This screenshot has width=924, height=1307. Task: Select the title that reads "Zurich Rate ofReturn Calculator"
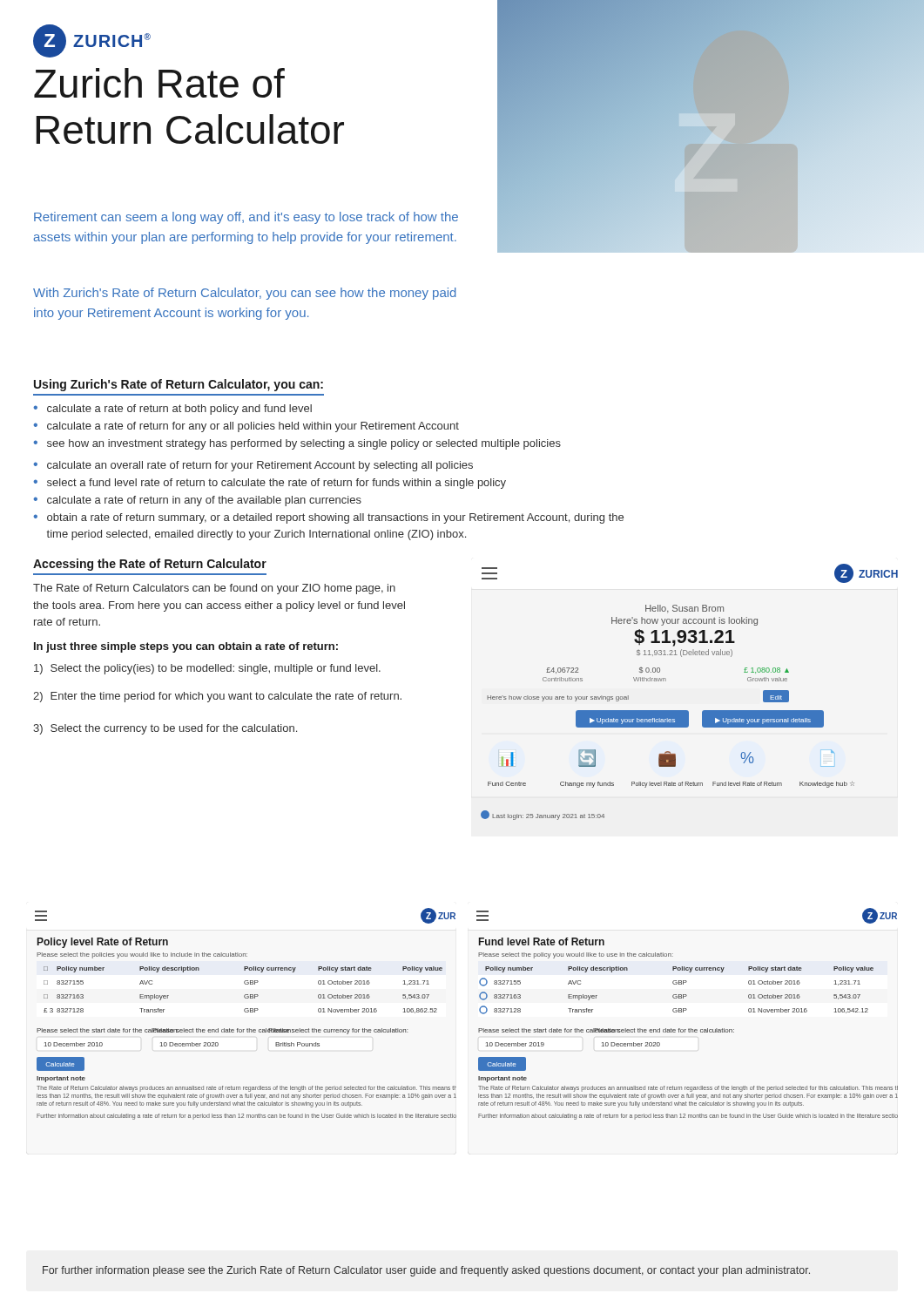point(246,107)
